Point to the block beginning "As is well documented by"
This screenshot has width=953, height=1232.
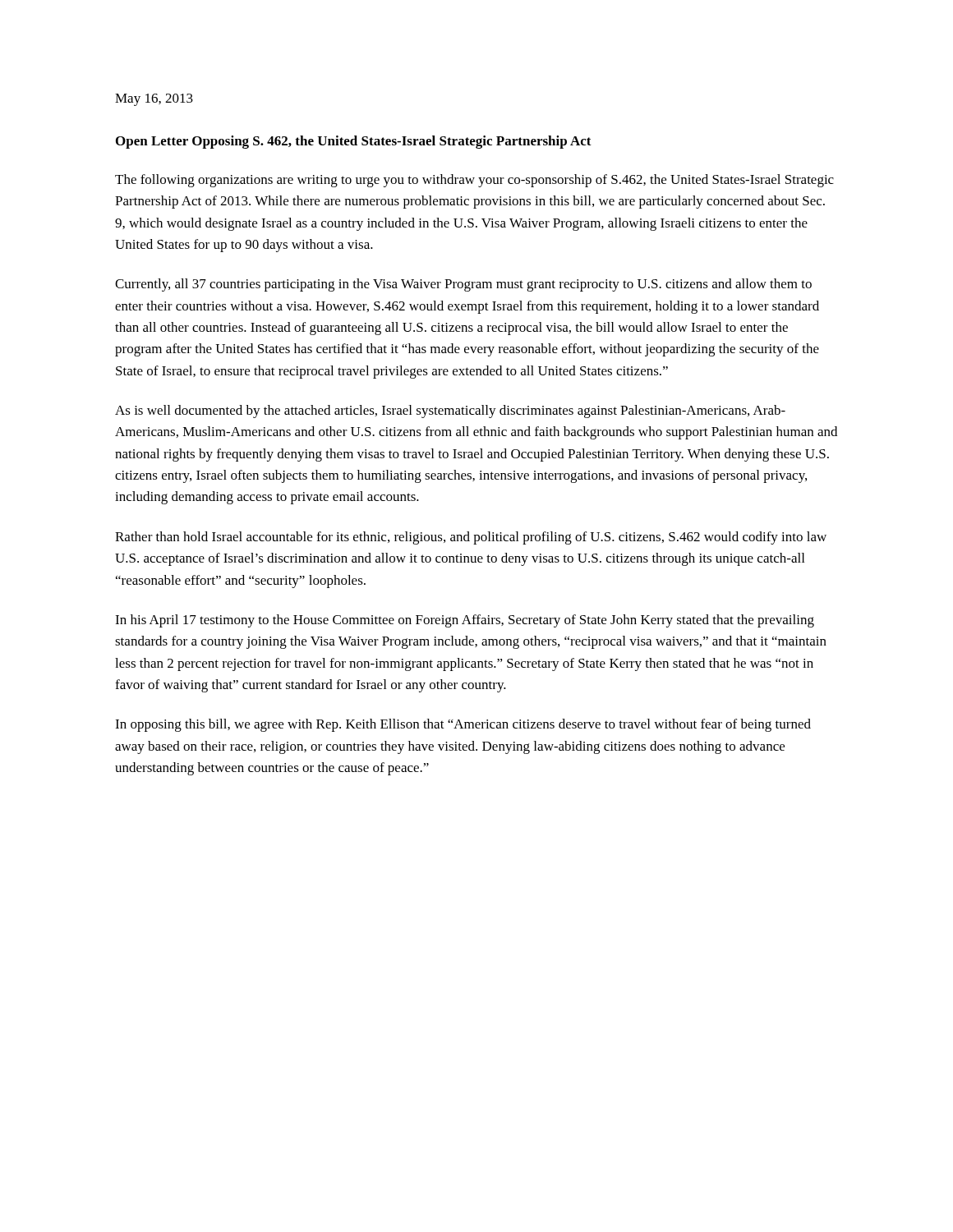(x=476, y=454)
